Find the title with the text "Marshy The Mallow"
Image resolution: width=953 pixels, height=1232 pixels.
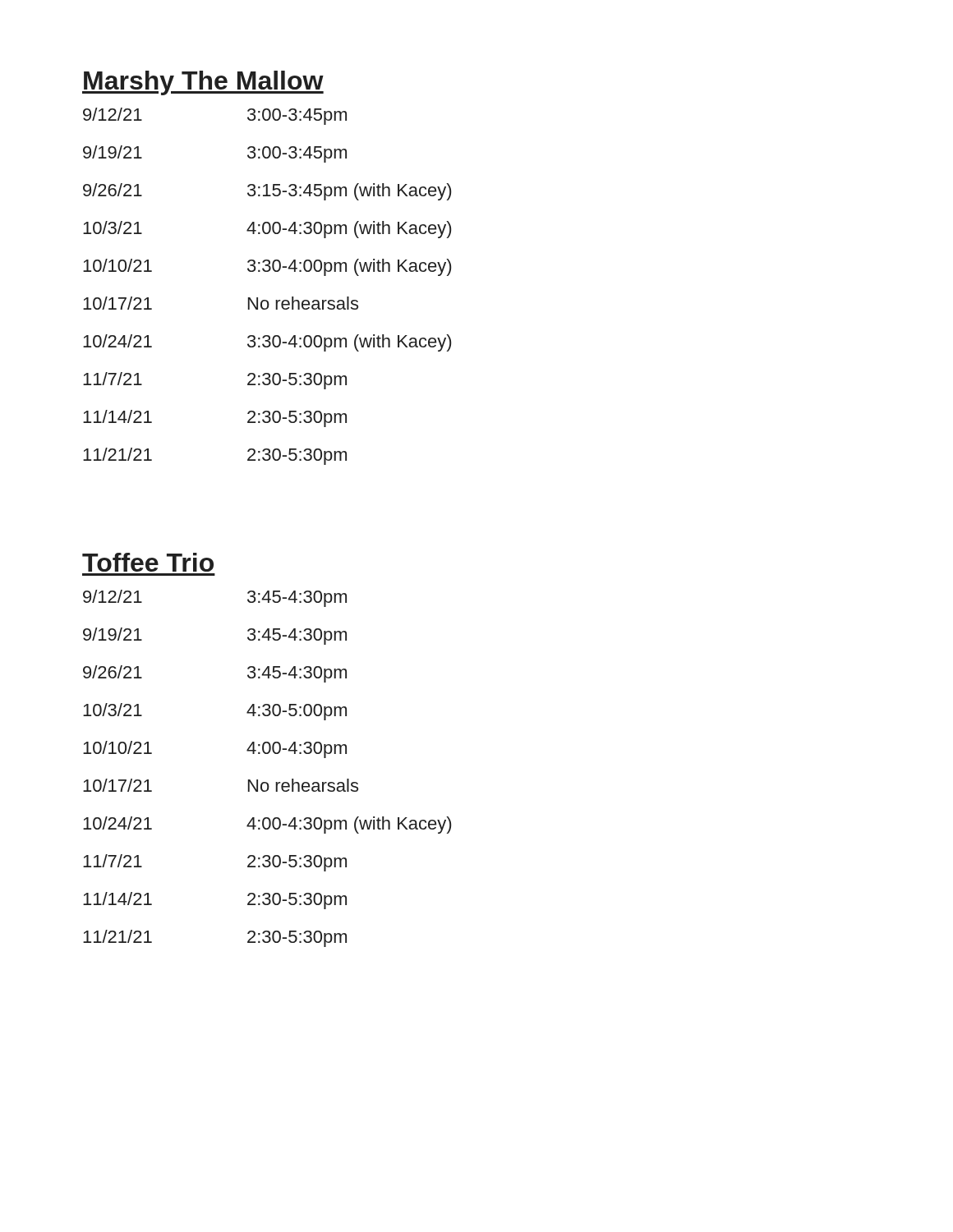click(203, 80)
